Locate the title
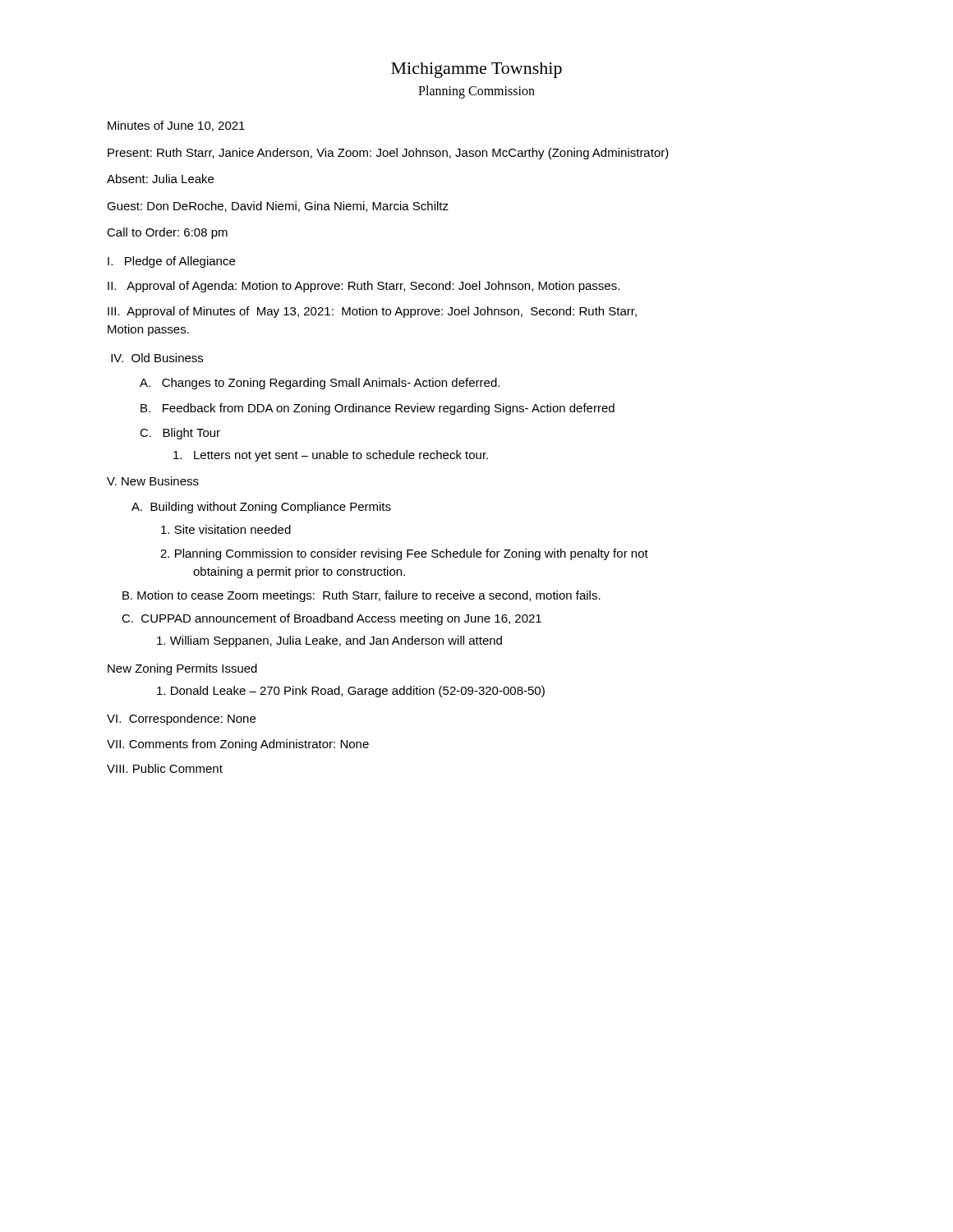 (476, 68)
